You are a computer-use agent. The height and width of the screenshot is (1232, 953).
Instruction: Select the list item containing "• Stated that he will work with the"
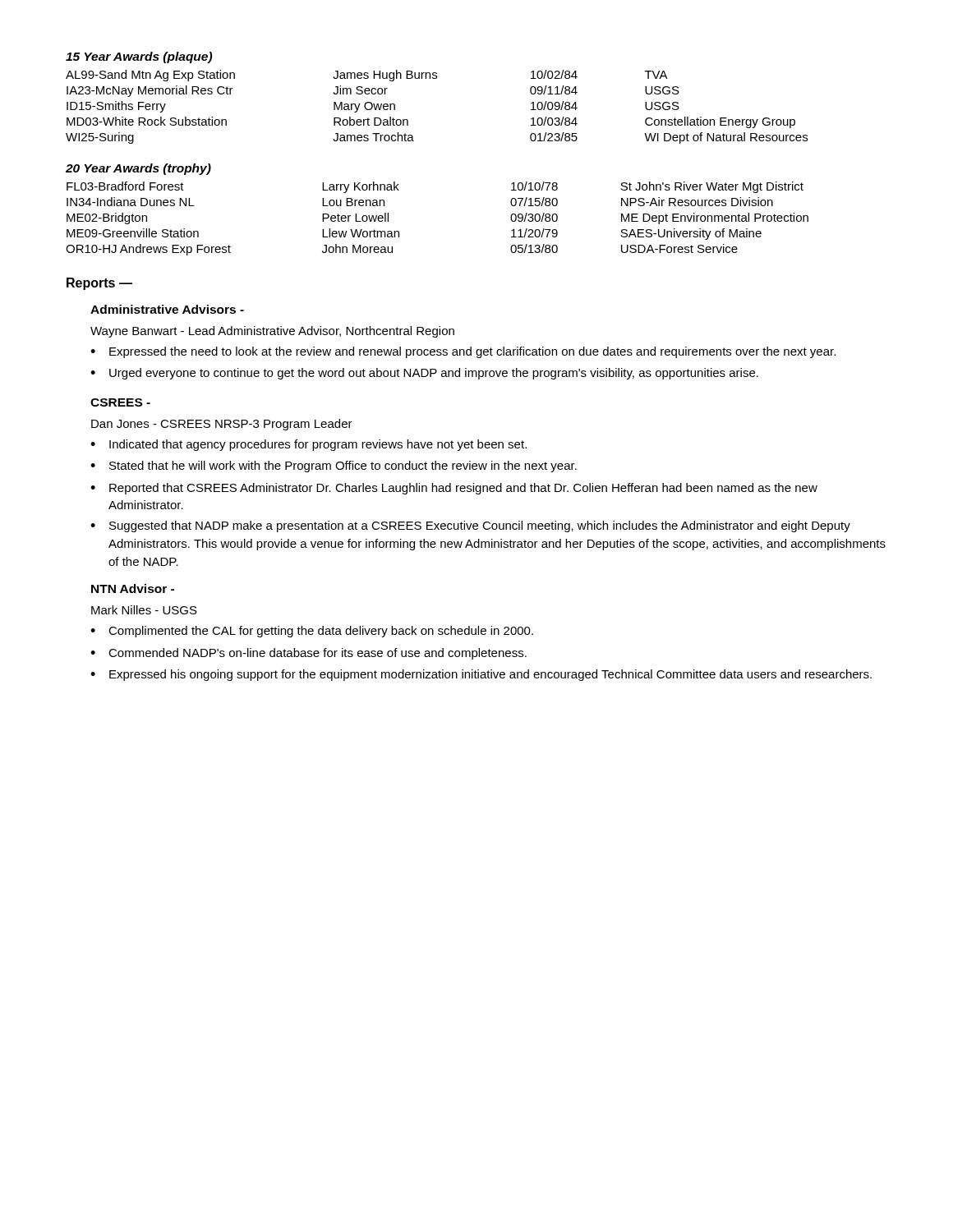(x=489, y=466)
